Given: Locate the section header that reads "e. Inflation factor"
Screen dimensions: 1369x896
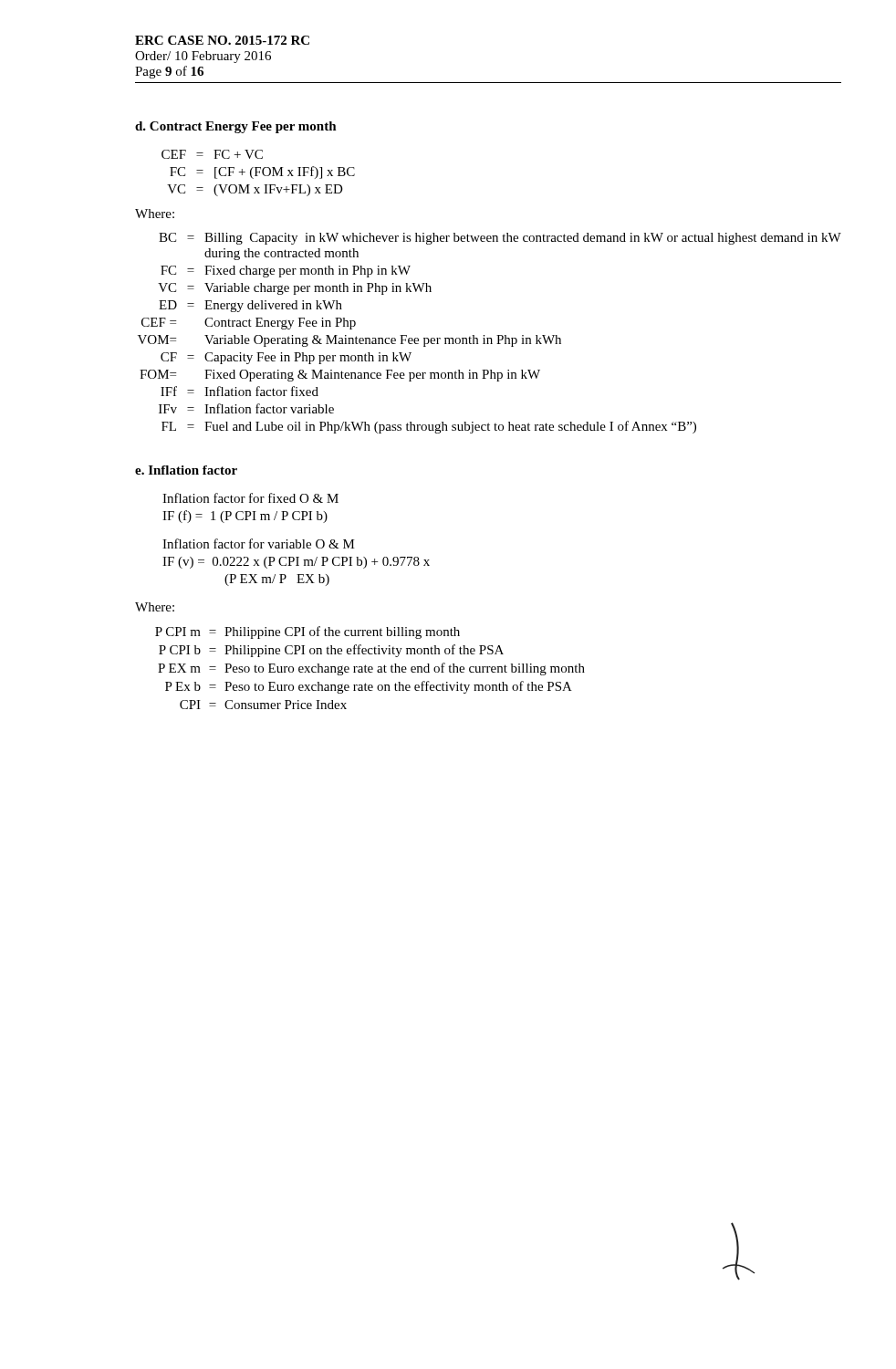Looking at the screenshot, I should click(x=186, y=470).
